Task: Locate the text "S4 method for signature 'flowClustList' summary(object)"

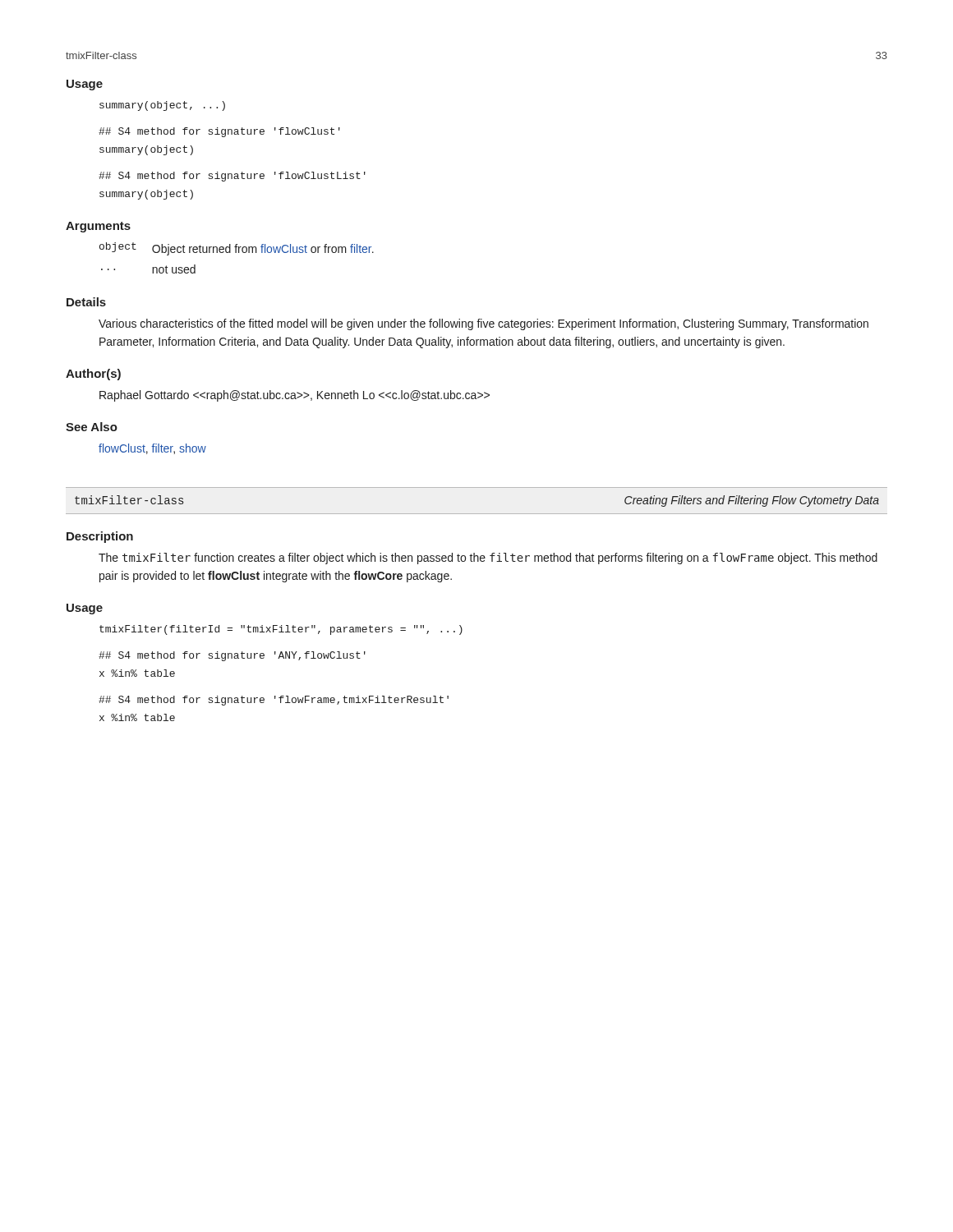Action: [x=232, y=177]
